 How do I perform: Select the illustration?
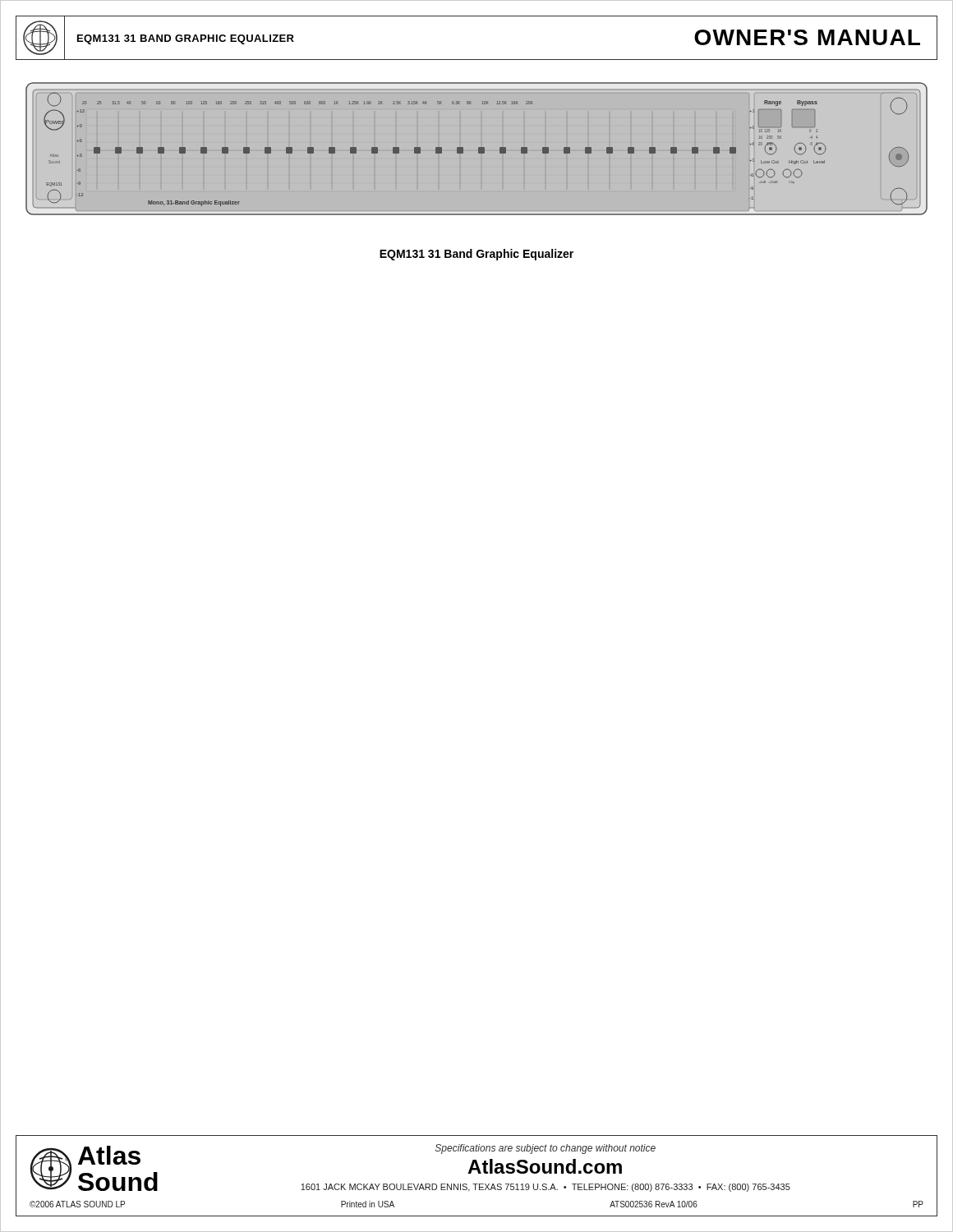pyautogui.click(x=476, y=153)
